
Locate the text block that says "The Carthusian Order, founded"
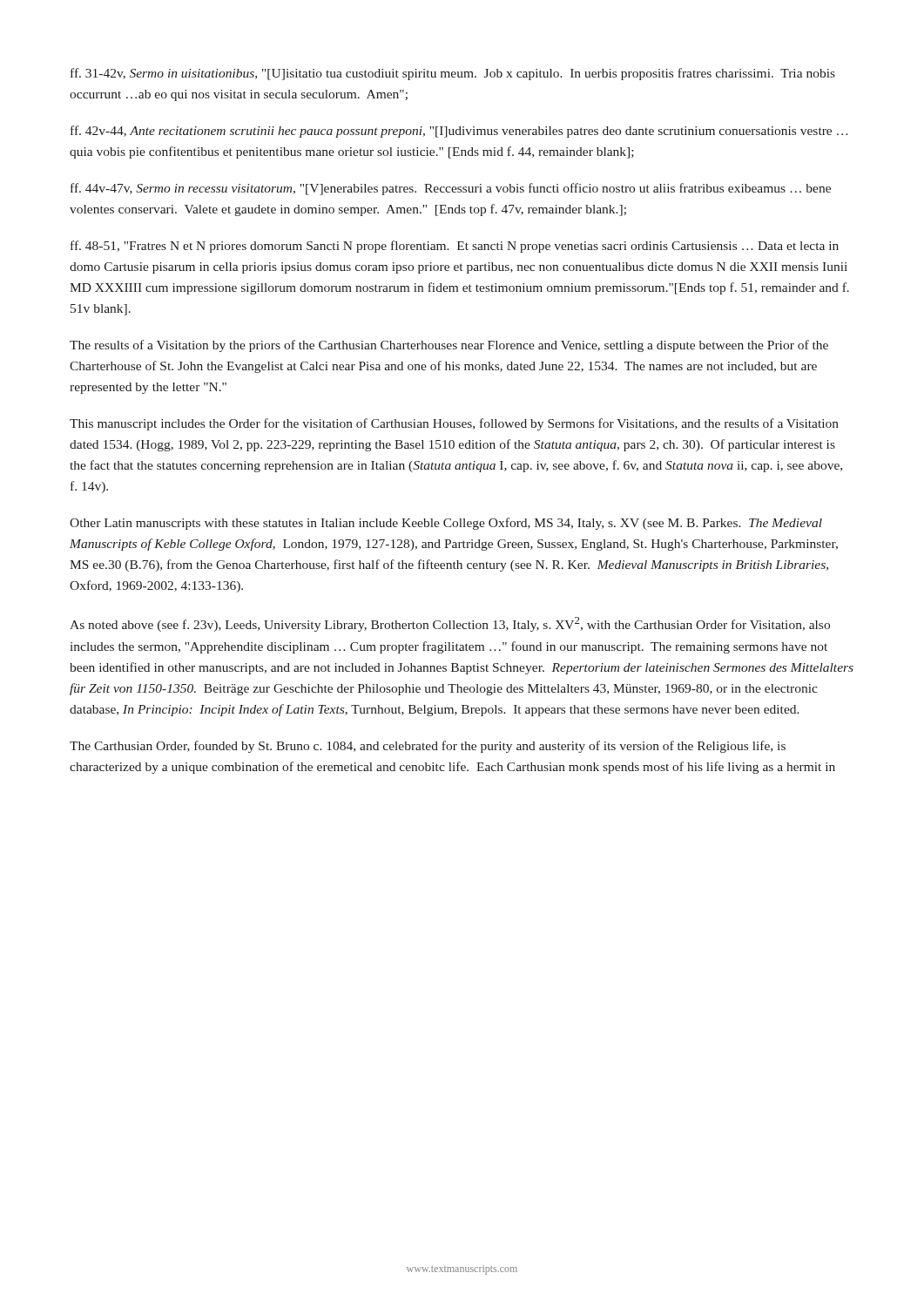tap(453, 756)
